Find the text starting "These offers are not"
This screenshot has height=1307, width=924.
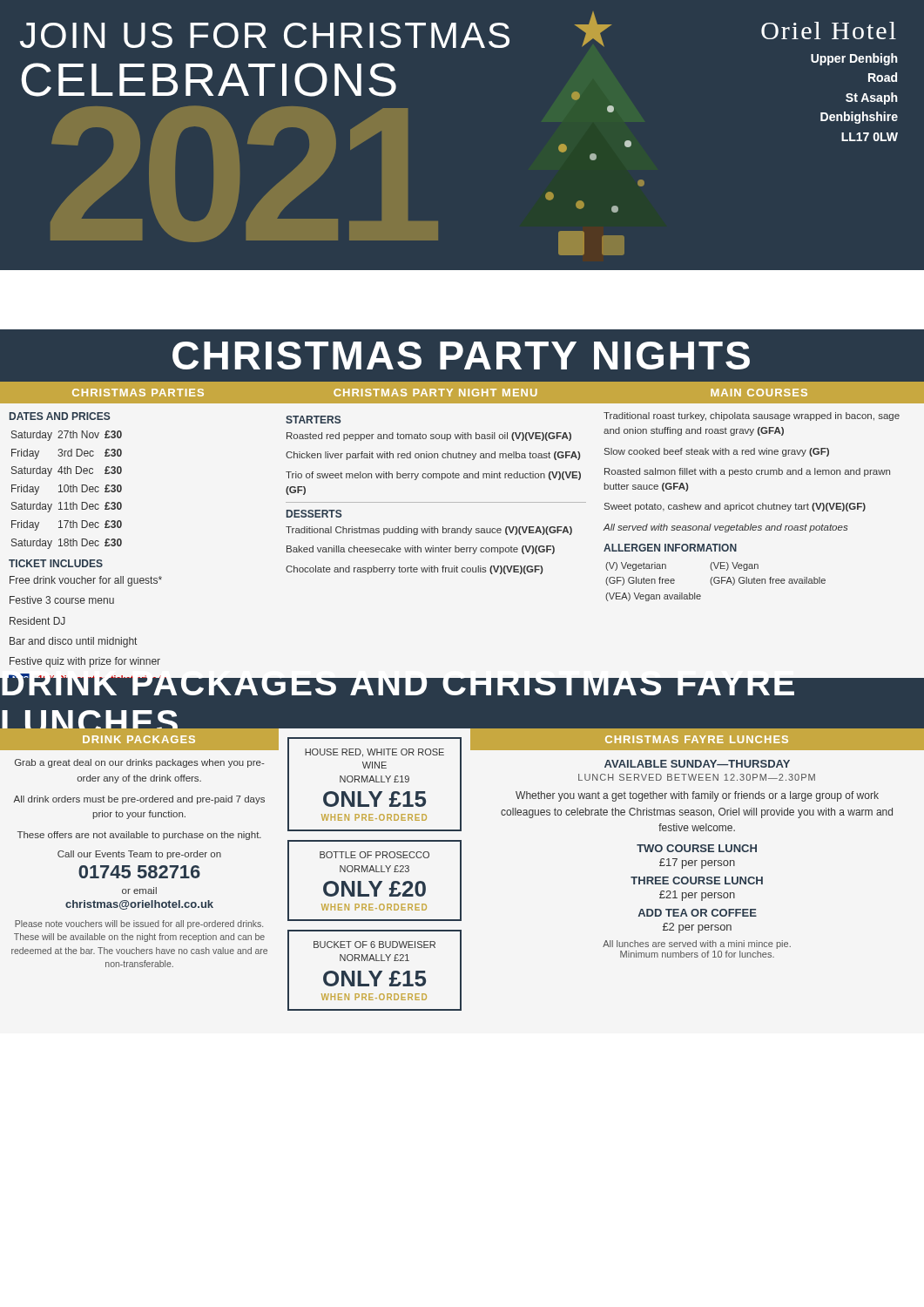coord(139,835)
